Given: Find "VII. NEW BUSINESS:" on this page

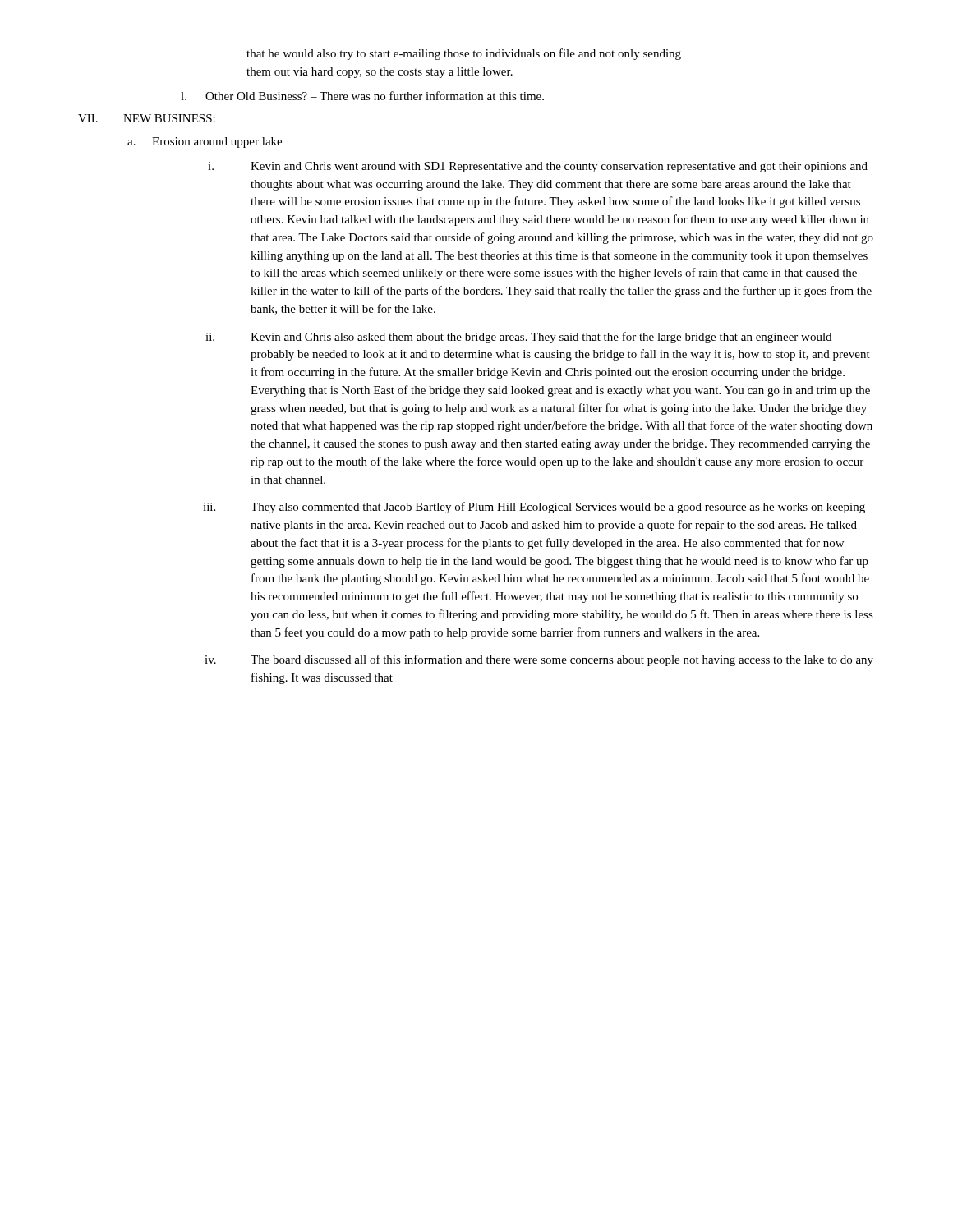Looking at the screenshot, I should (147, 119).
